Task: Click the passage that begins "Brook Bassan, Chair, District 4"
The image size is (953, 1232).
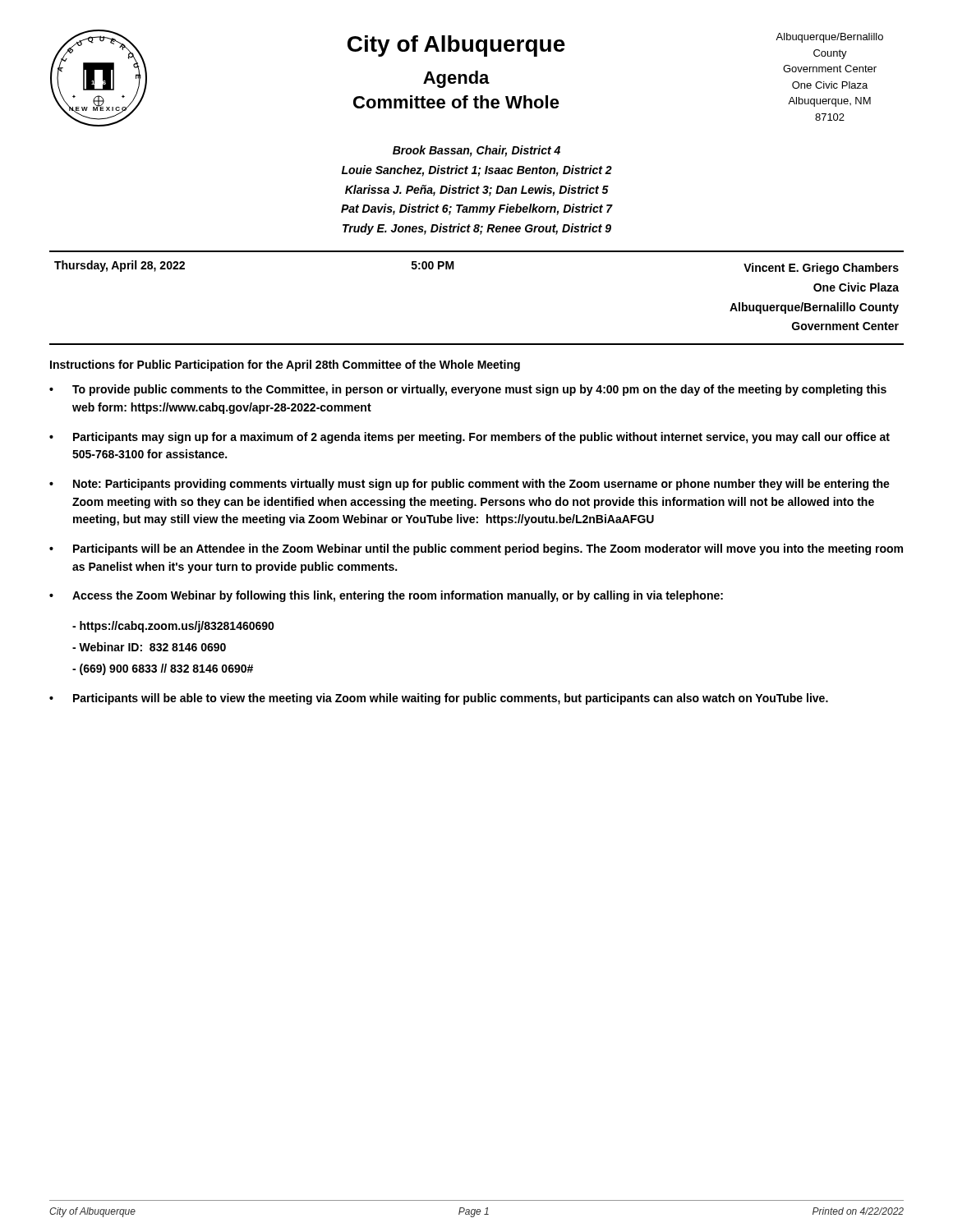Action: point(476,189)
